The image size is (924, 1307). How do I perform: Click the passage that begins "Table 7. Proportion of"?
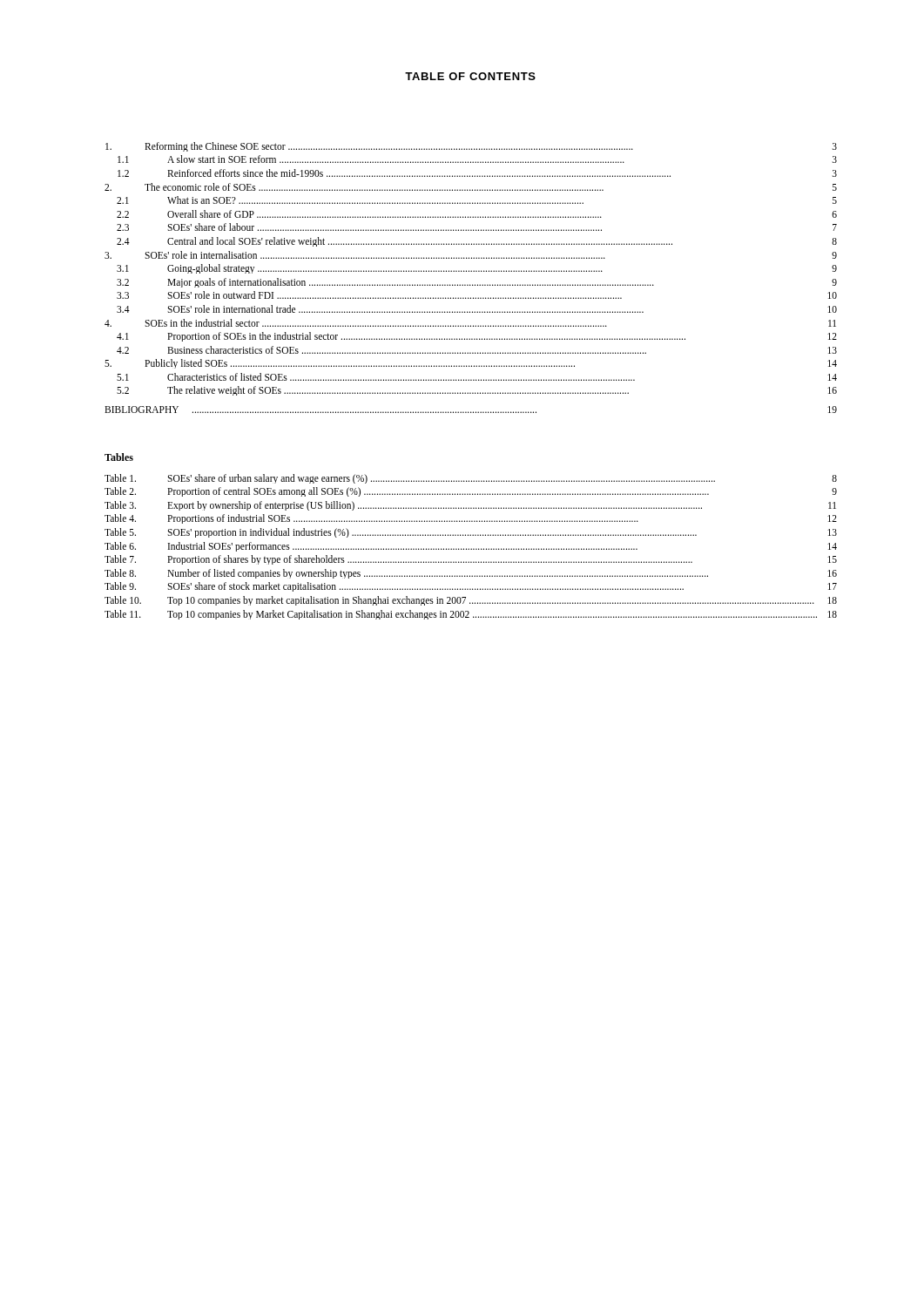click(471, 560)
